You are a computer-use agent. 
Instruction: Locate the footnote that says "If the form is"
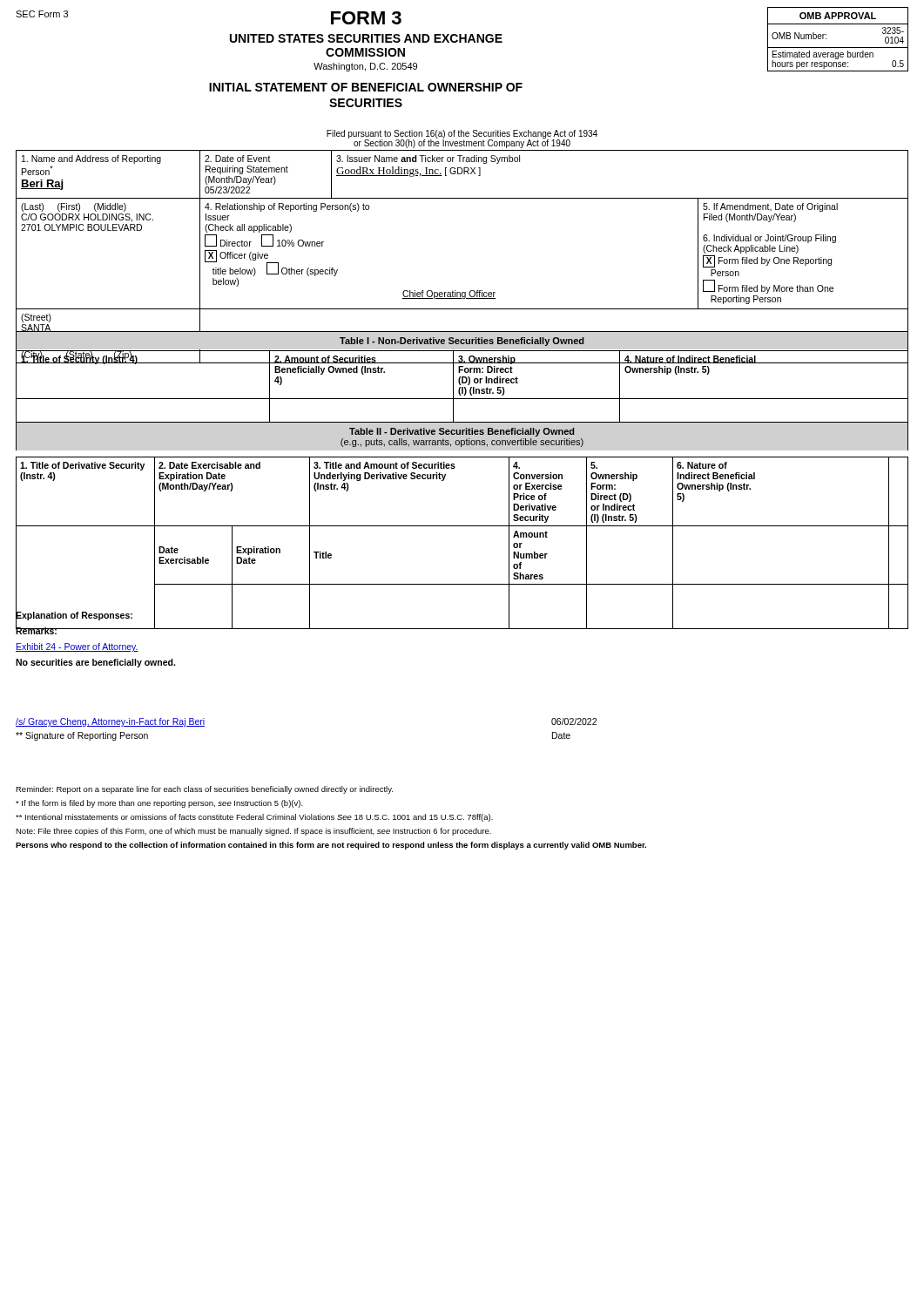(x=159, y=803)
